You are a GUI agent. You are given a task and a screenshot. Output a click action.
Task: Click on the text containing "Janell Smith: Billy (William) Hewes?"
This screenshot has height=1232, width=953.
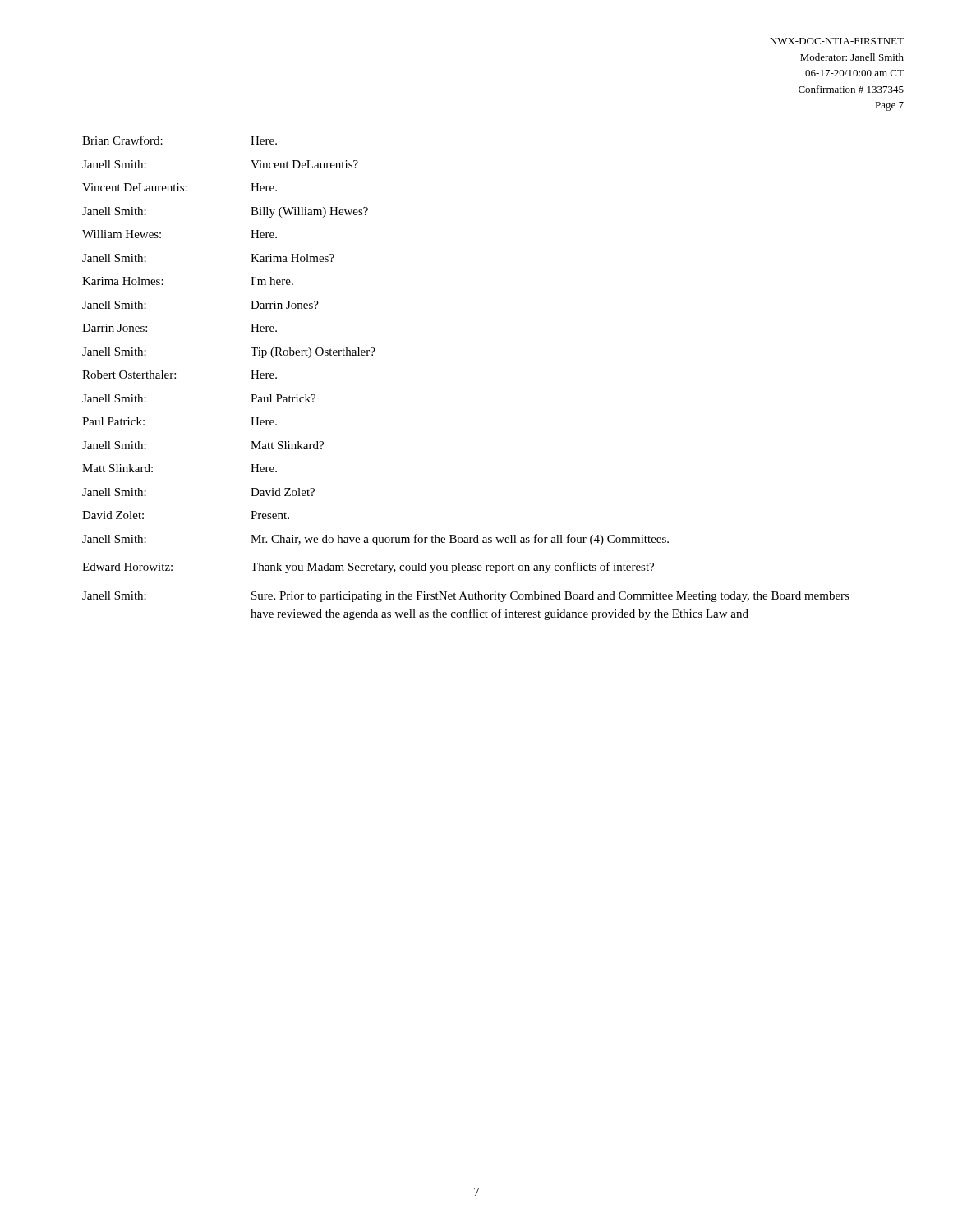coord(117,211)
